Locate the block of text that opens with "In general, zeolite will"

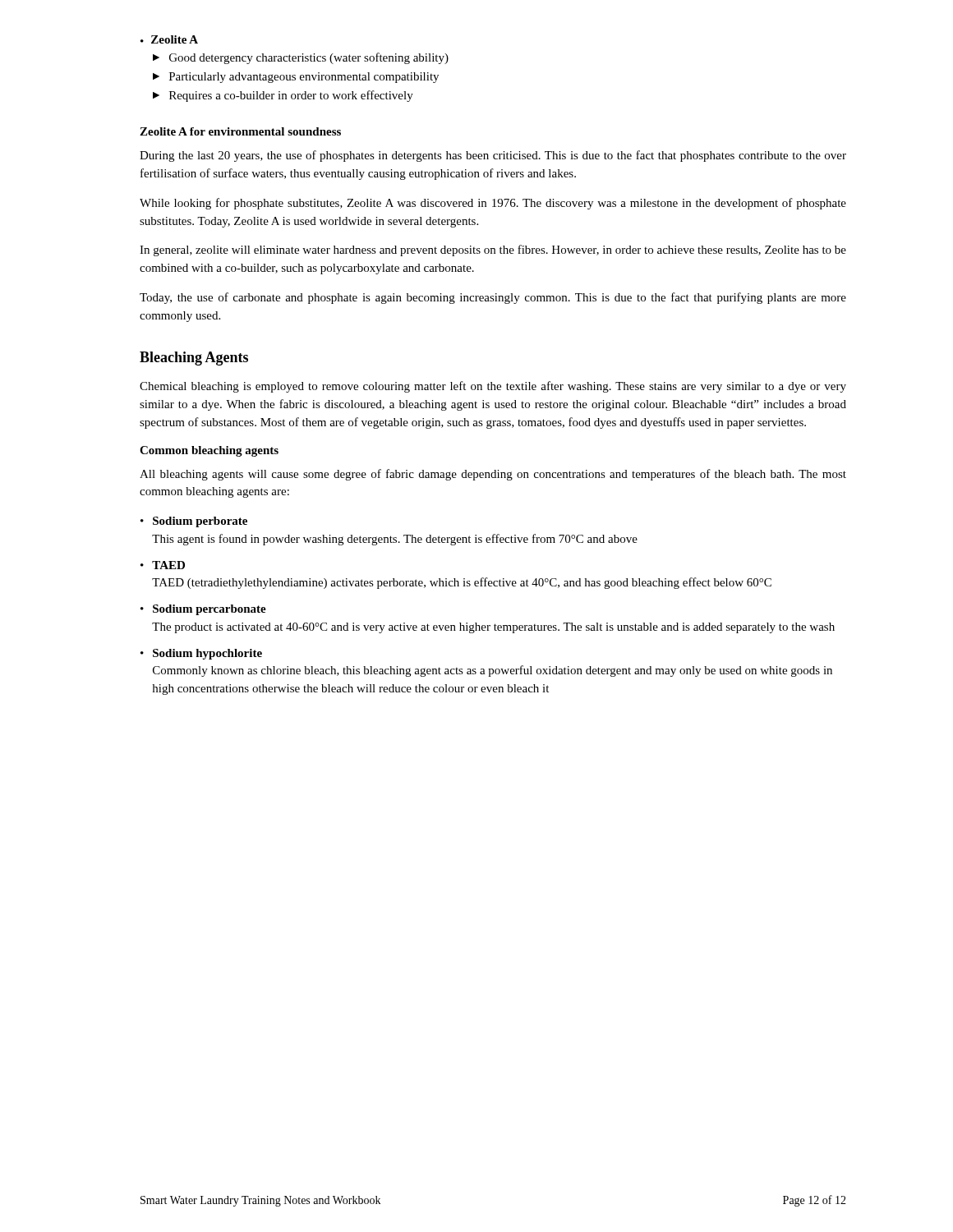pyautogui.click(x=493, y=260)
